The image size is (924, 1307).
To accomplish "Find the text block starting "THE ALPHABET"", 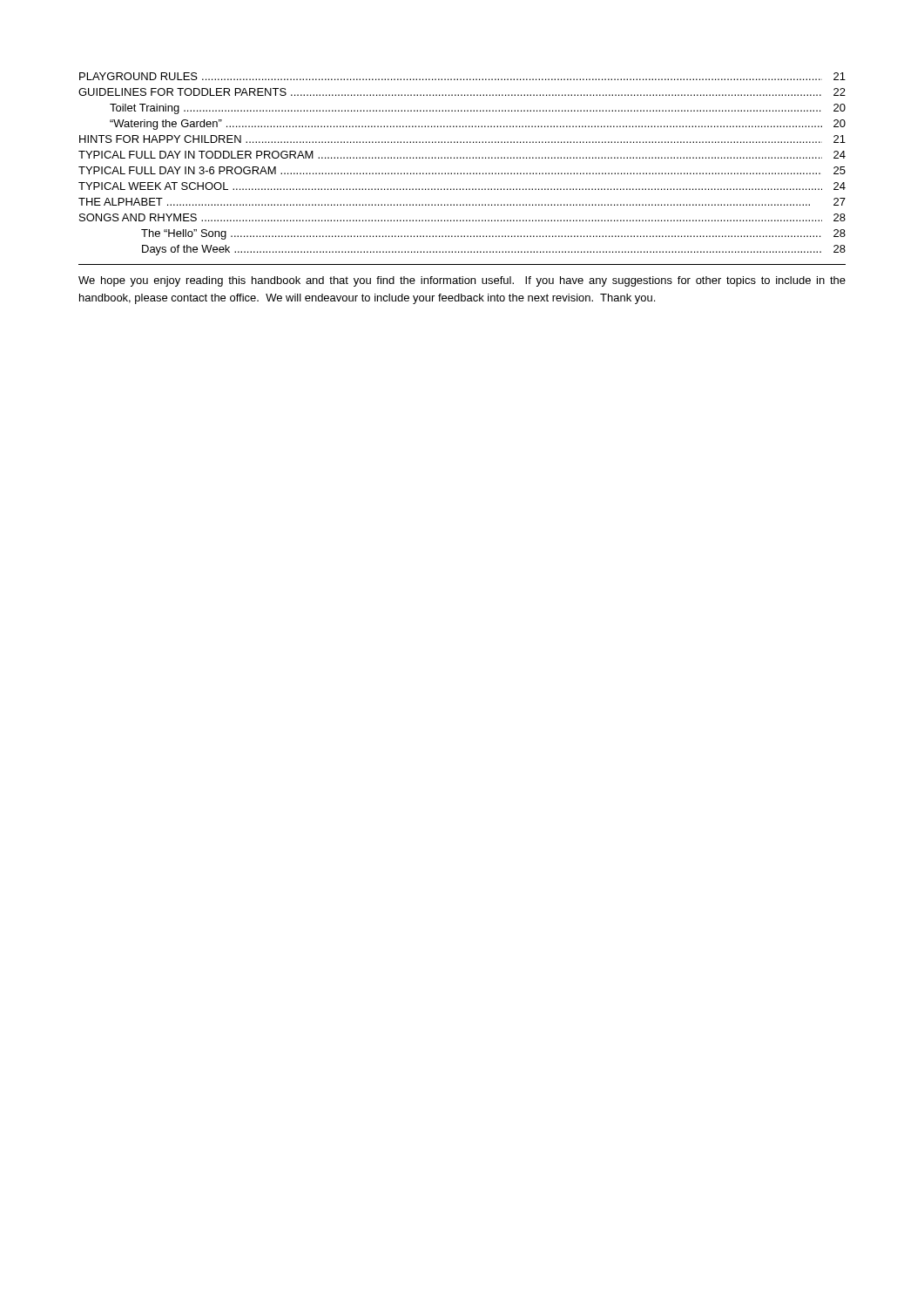I will [x=462, y=202].
